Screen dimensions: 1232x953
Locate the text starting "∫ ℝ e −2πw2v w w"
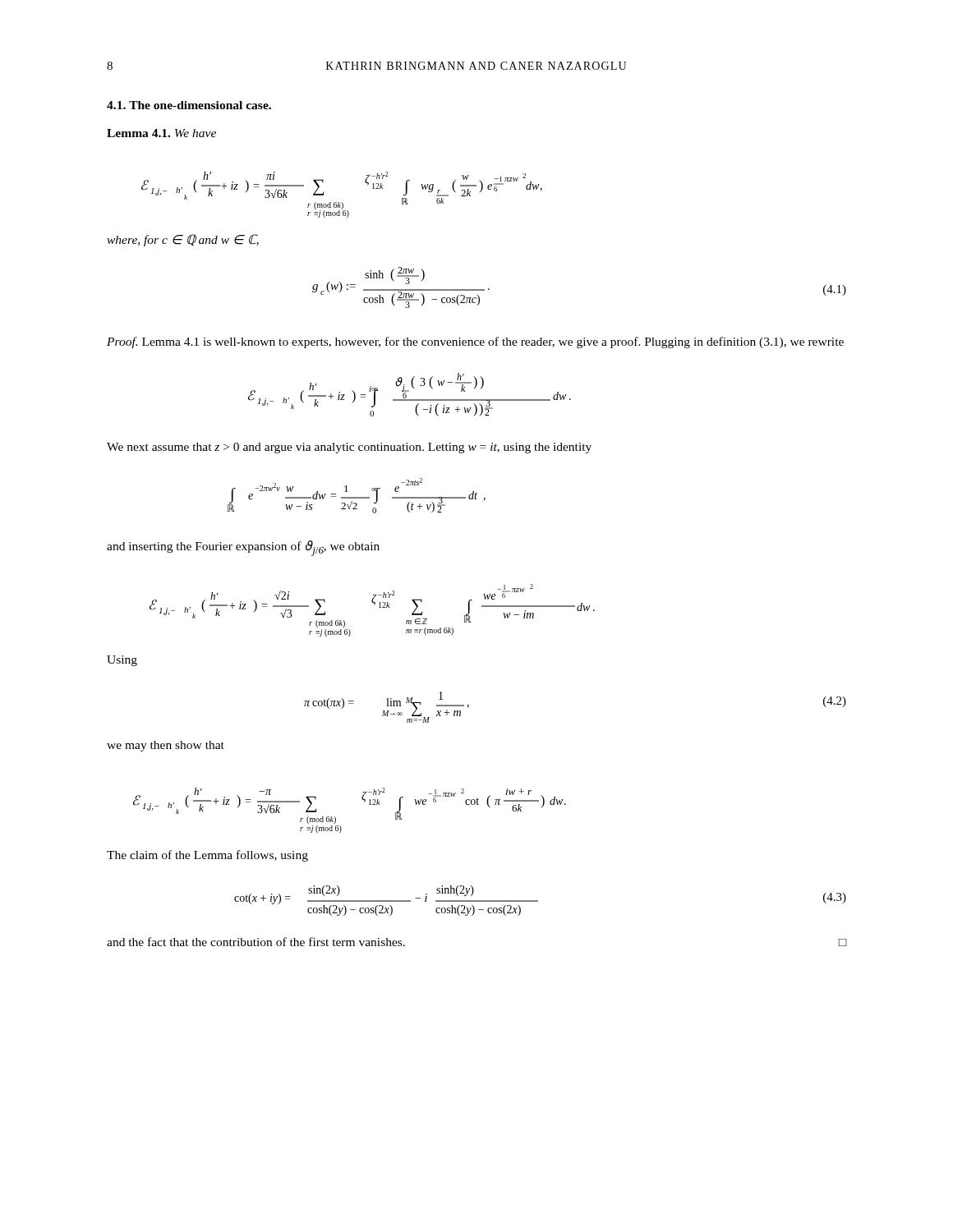(x=475, y=493)
